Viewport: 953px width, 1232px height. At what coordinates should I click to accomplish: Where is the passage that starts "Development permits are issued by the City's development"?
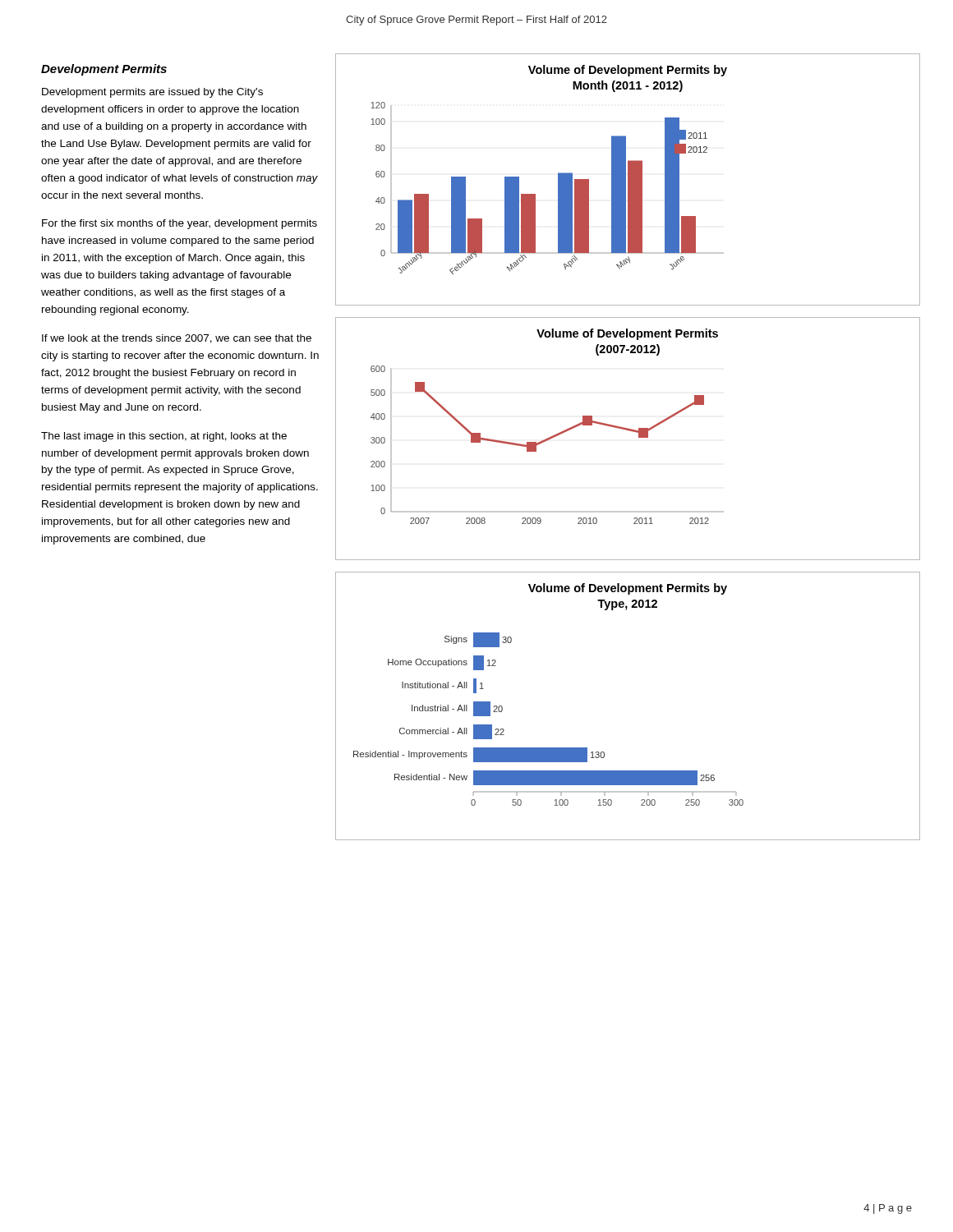[x=179, y=143]
